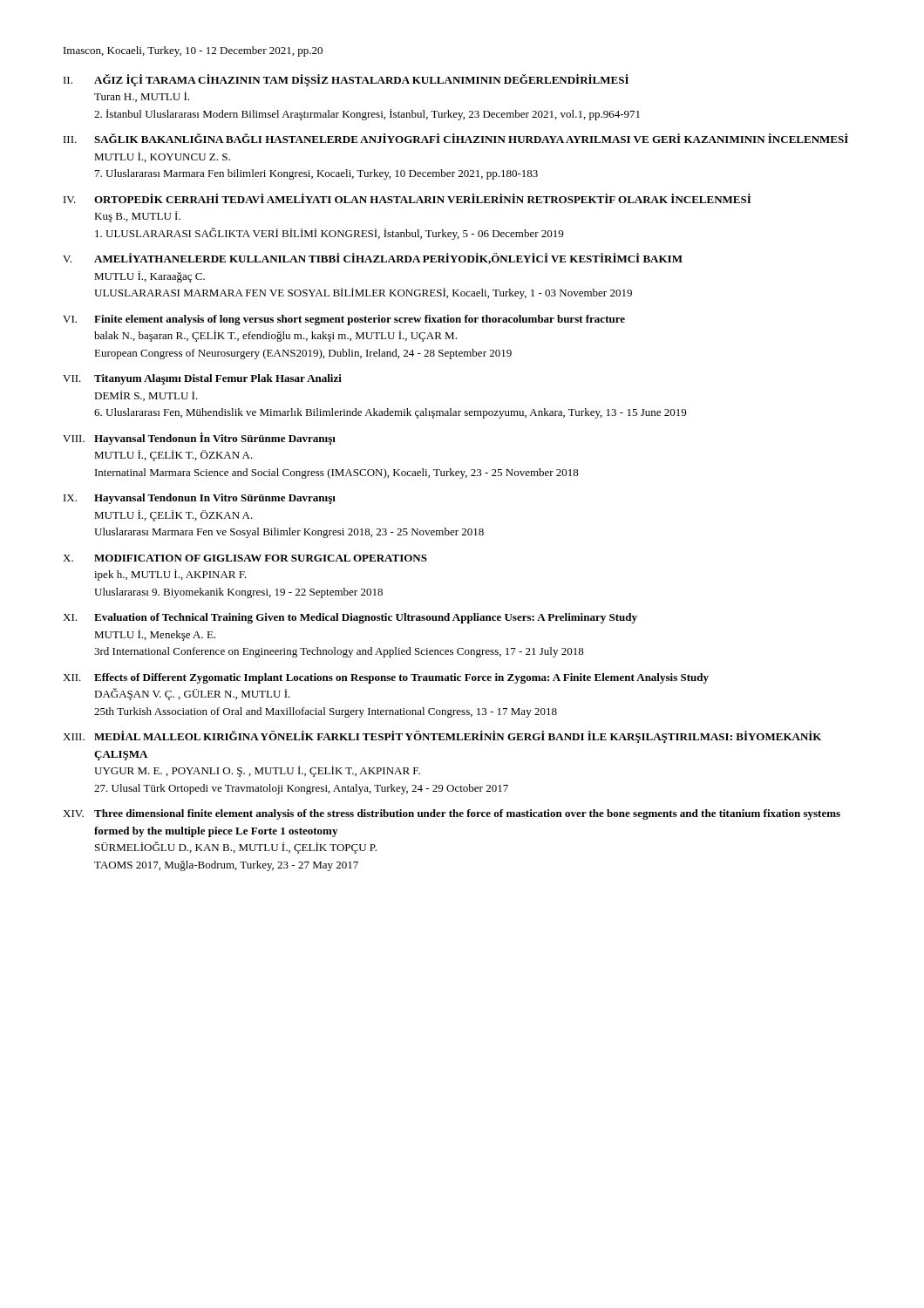Viewport: 924px width, 1308px height.
Task: Point to the block beginning "III. SAĞLIK BAKANLIĞINA BAĞLI"
Action: [x=456, y=138]
